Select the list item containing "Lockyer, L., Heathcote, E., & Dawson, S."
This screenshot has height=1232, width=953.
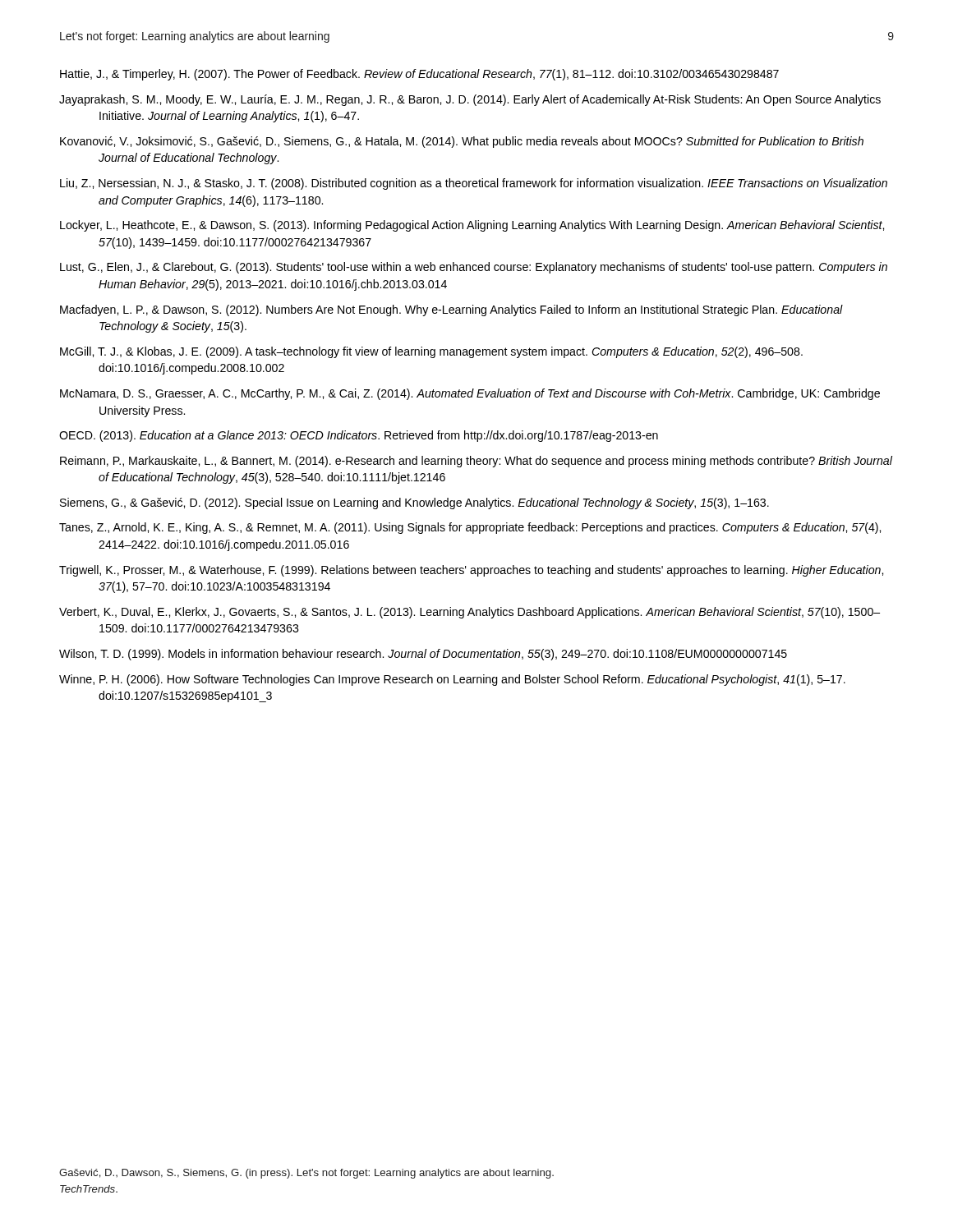(x=472, y=234)
